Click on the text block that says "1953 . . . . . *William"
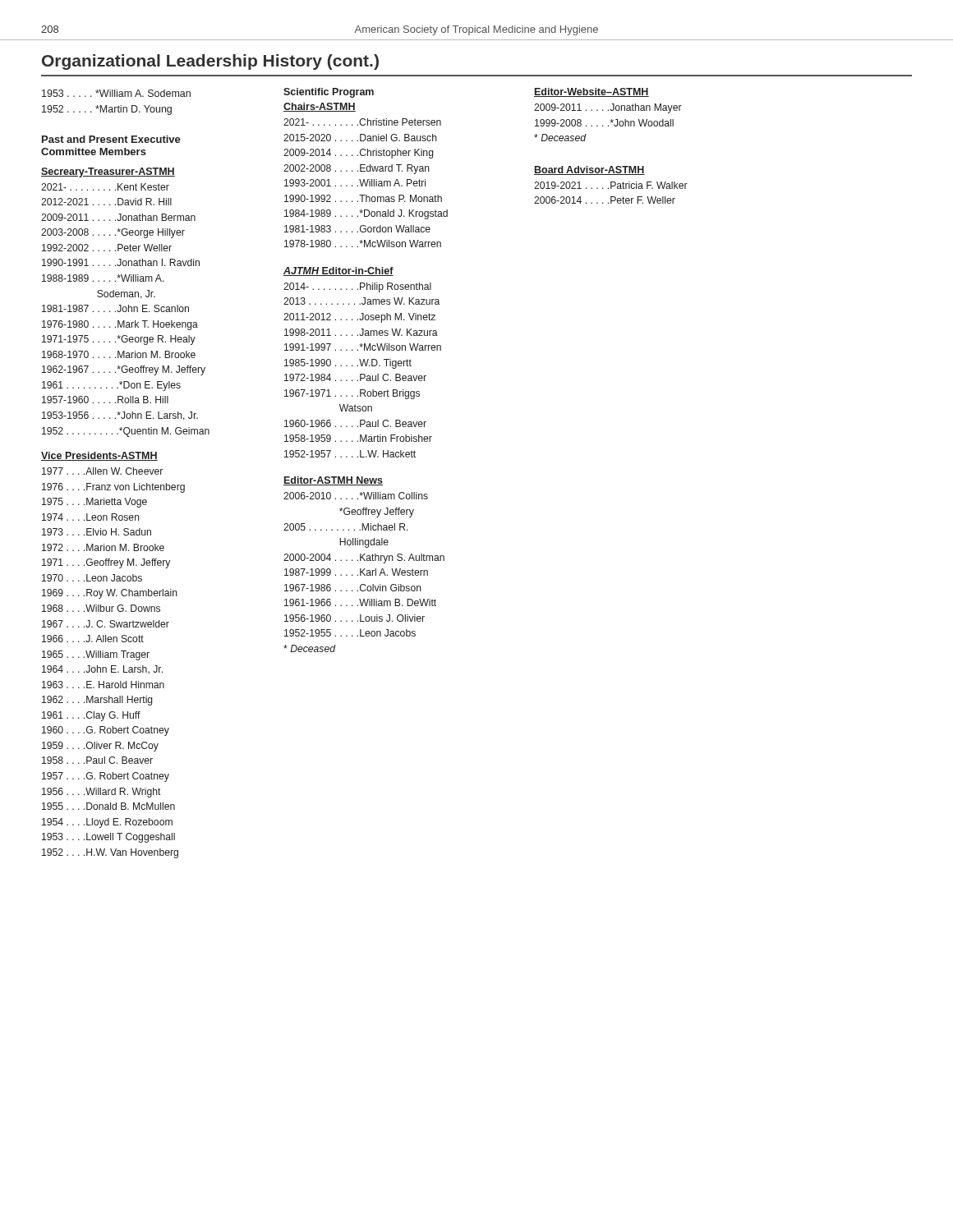 116,102
